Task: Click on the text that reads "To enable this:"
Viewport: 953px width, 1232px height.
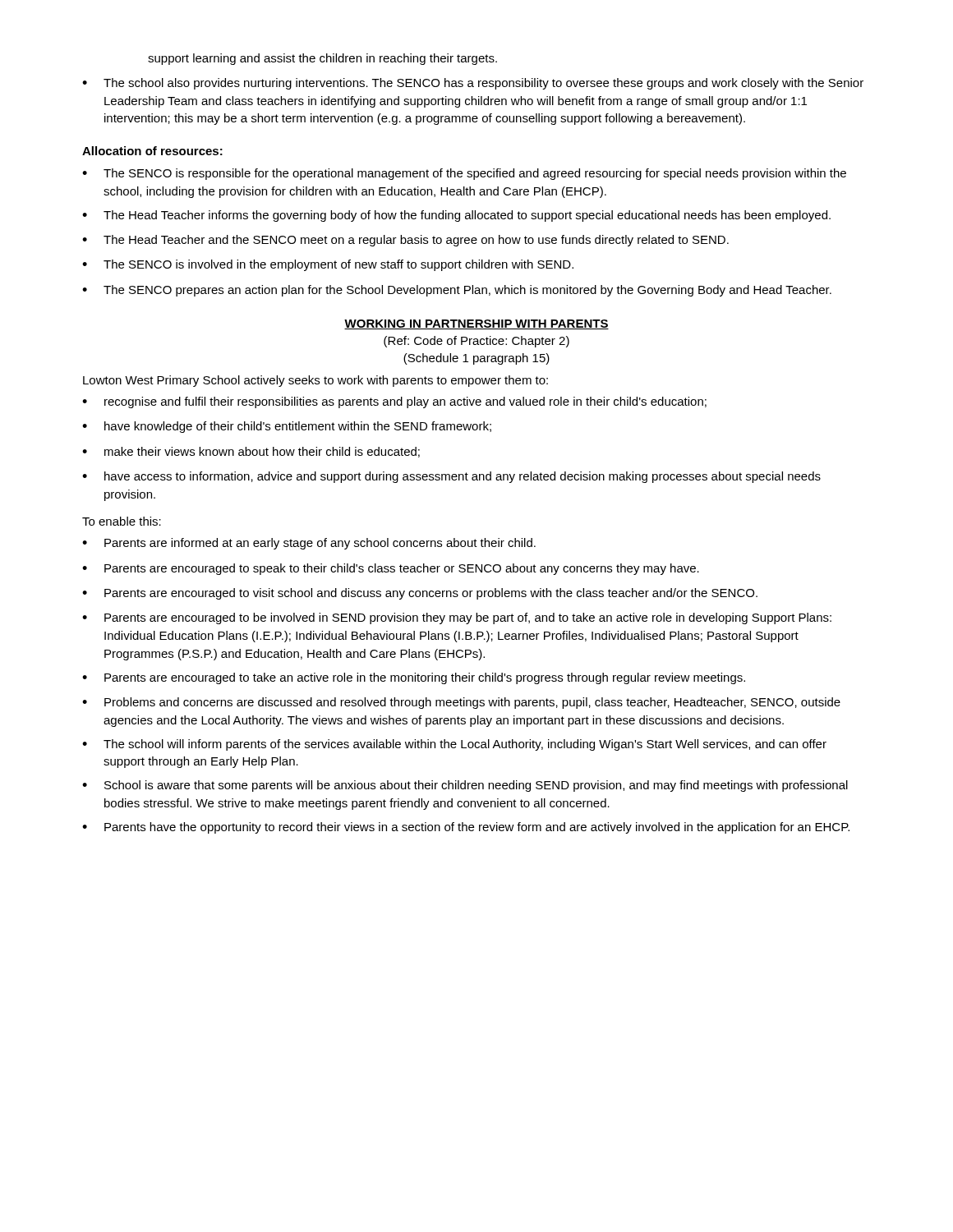Action: (x=122, y=522)
